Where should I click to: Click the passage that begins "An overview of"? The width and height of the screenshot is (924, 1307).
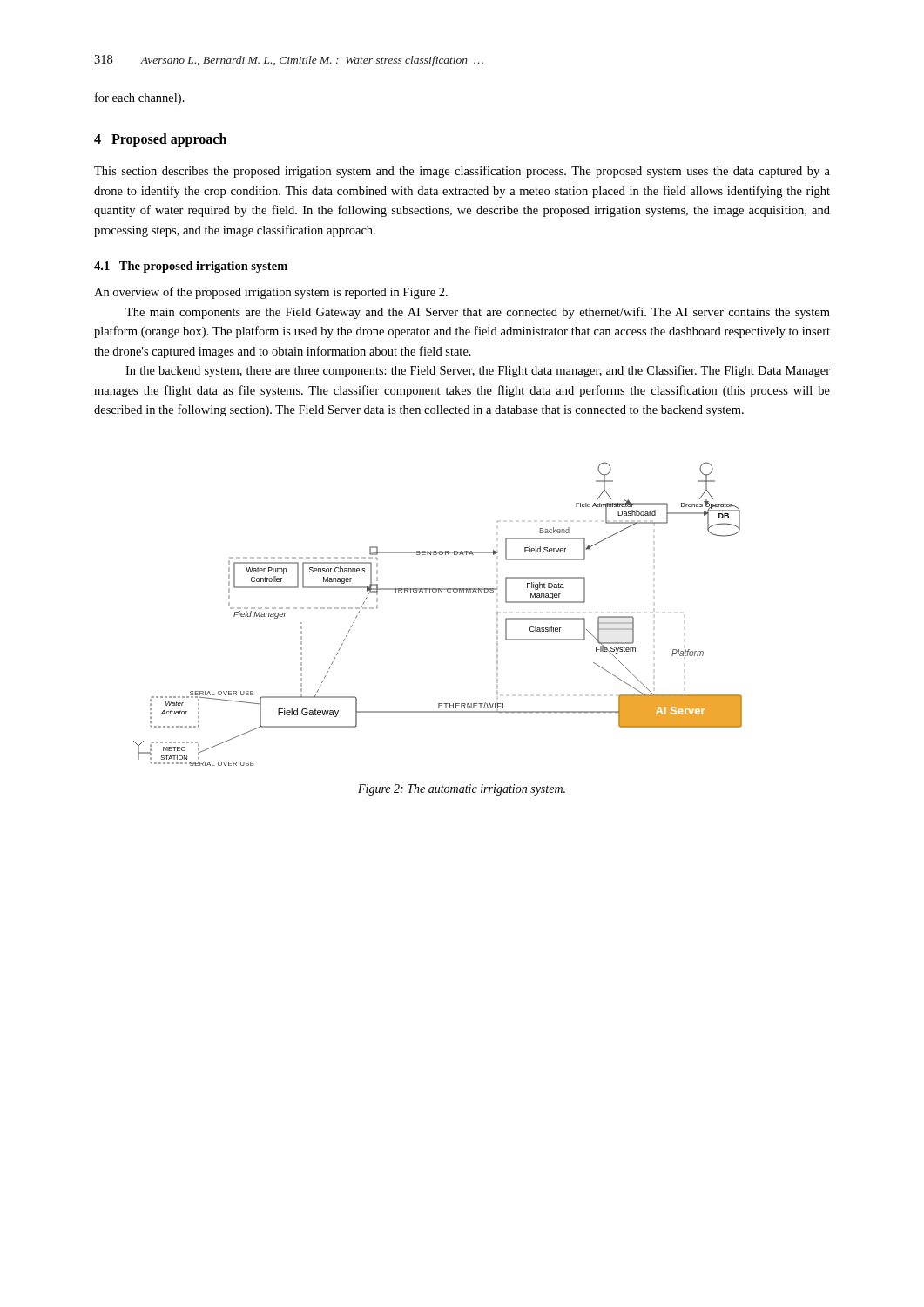462,351
